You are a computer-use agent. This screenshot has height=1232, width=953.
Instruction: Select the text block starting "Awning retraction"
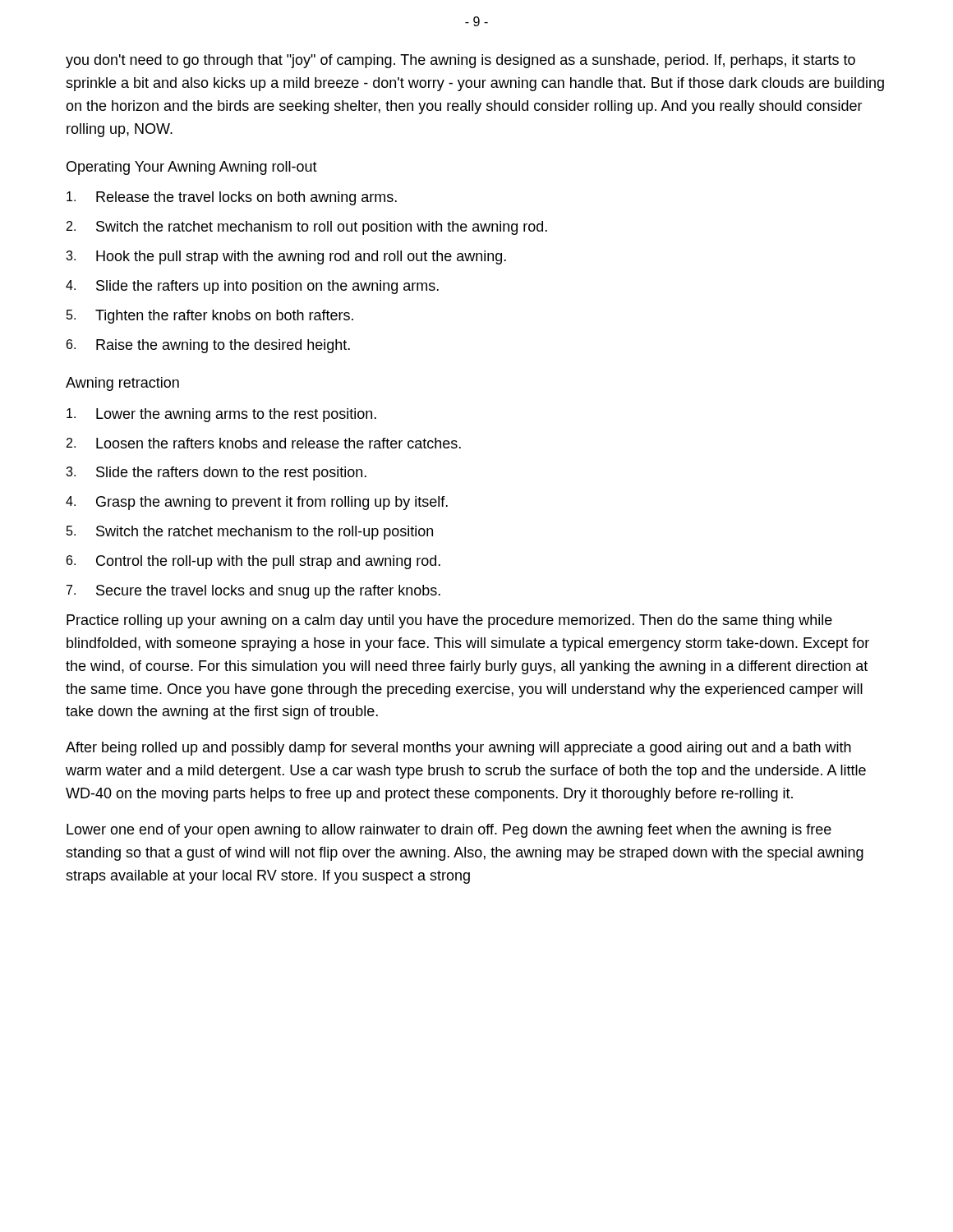[123, 383]
